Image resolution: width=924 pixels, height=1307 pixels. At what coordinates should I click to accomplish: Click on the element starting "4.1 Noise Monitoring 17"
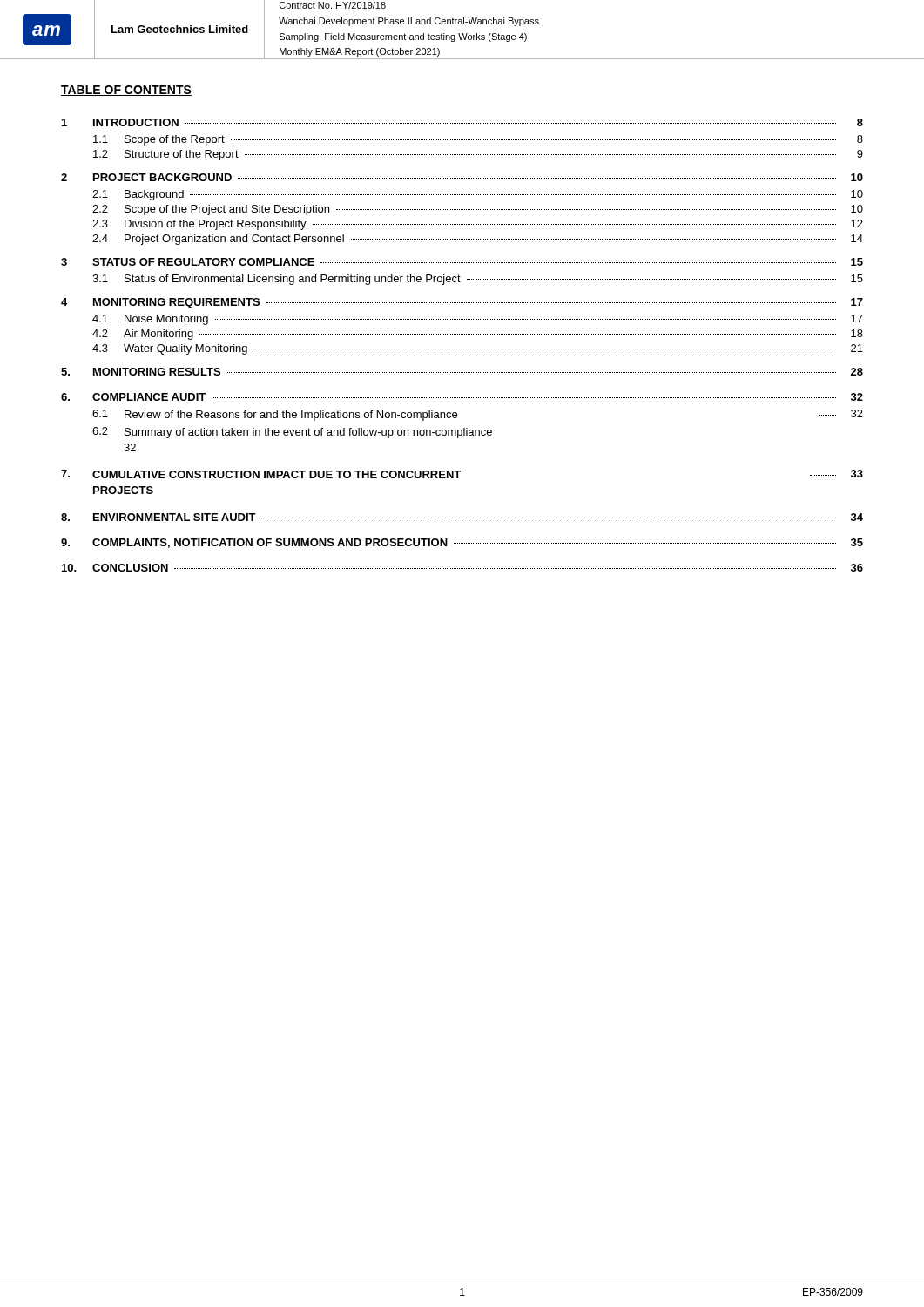pyautogui.click(x=478, y=319)
